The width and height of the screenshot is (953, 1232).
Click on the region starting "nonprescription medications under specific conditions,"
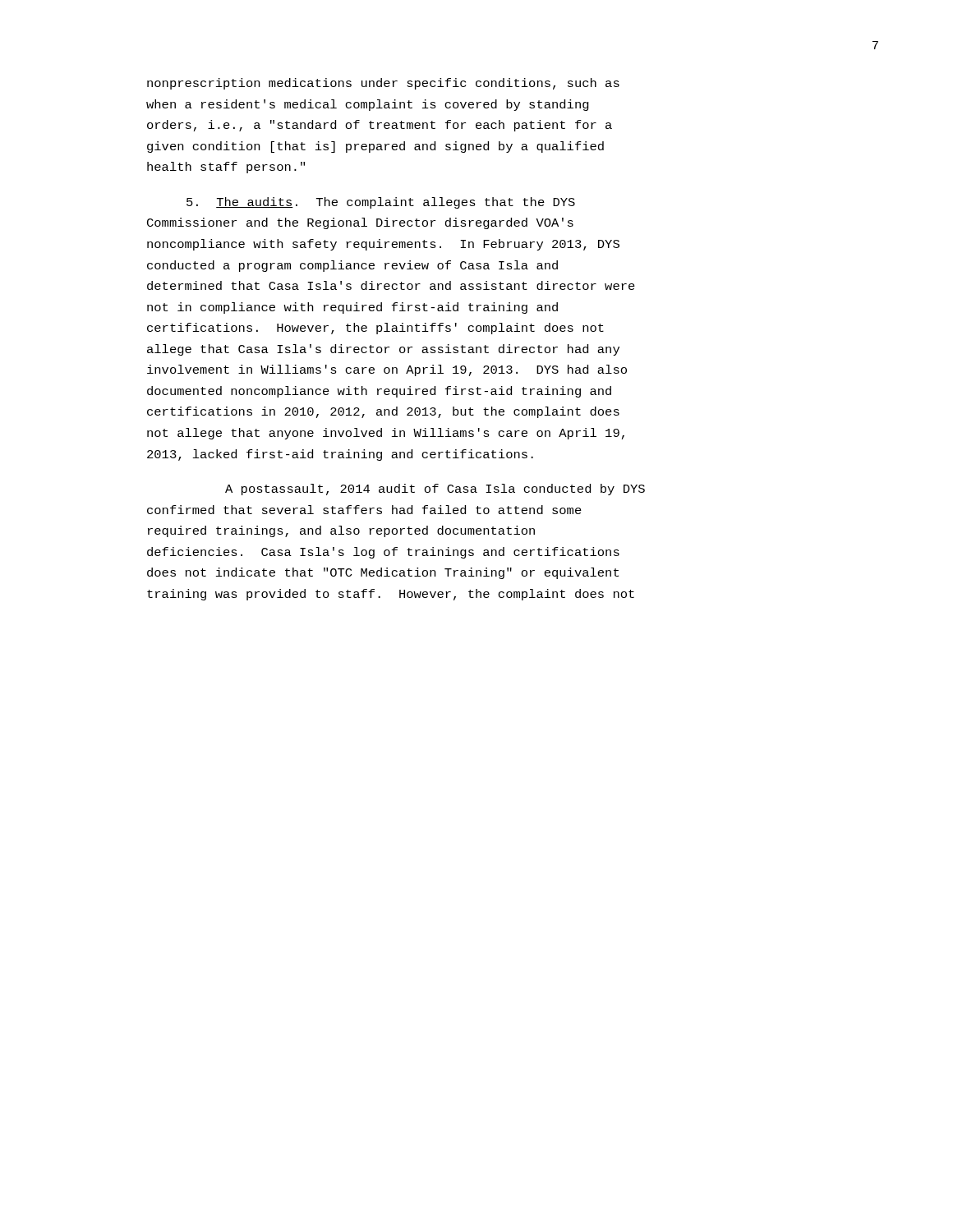(x=383, y=126)
